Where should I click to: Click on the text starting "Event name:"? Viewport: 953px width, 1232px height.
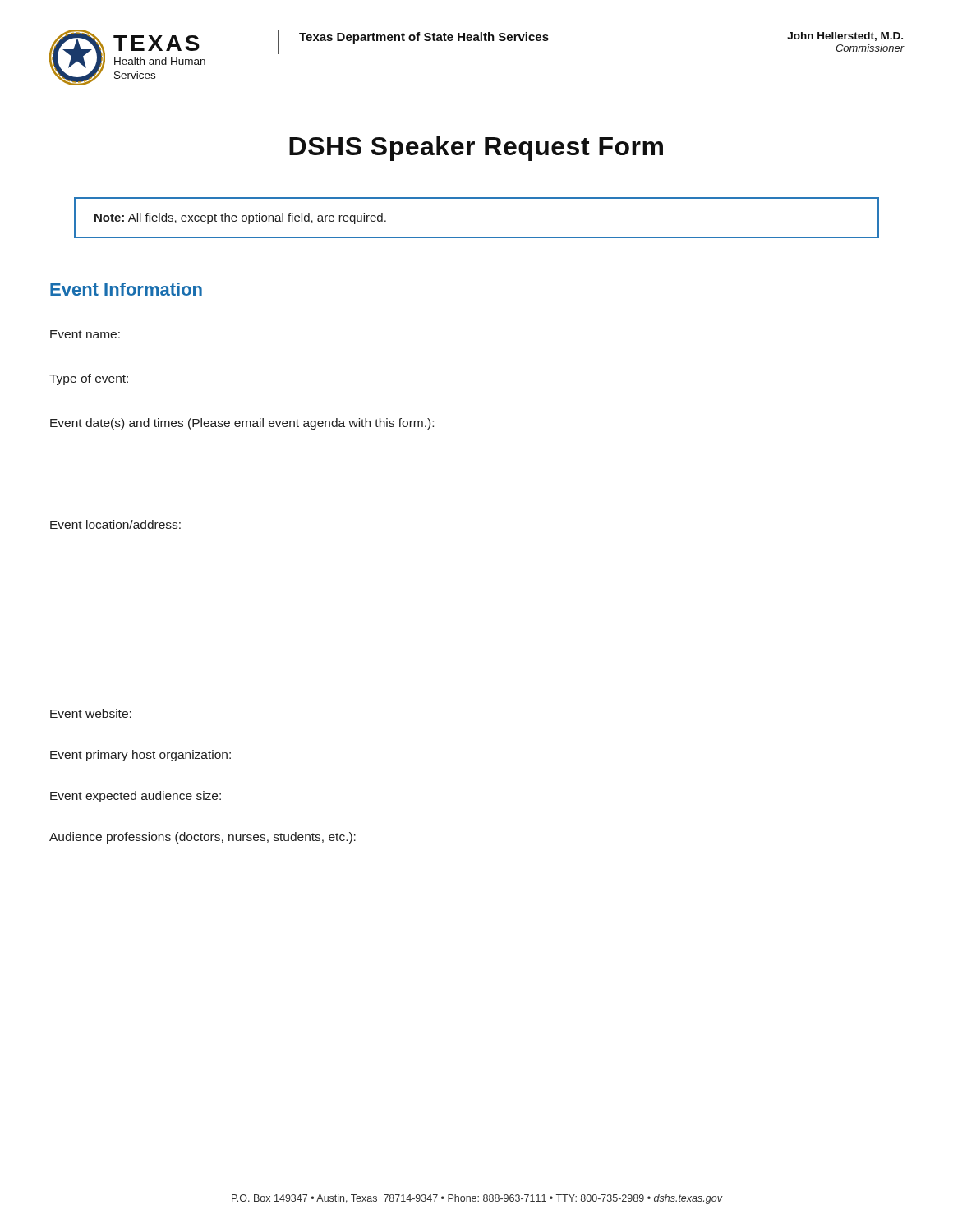[x=85, y=334]
